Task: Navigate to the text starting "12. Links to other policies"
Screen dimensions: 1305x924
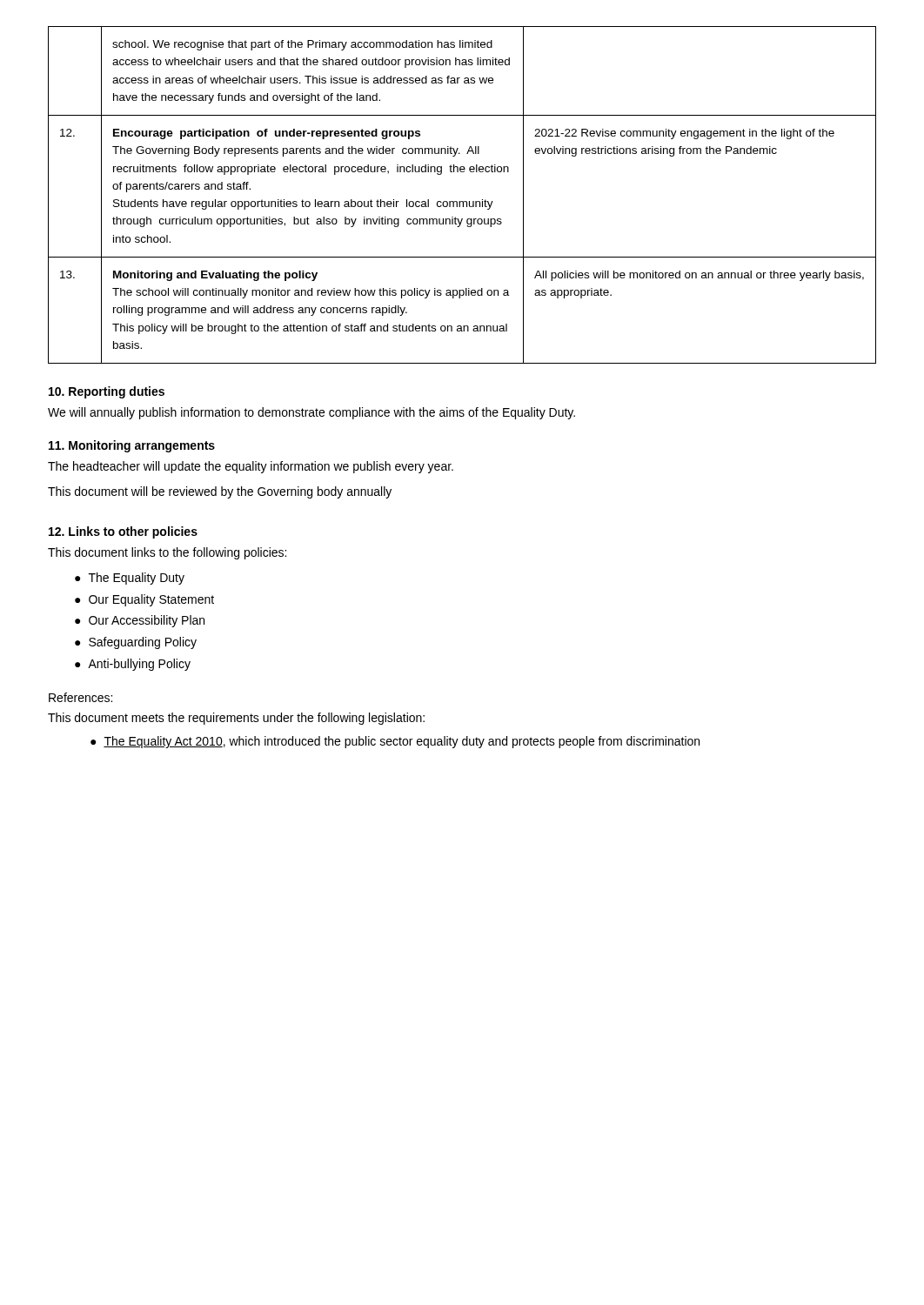Action: coord(123,532)
